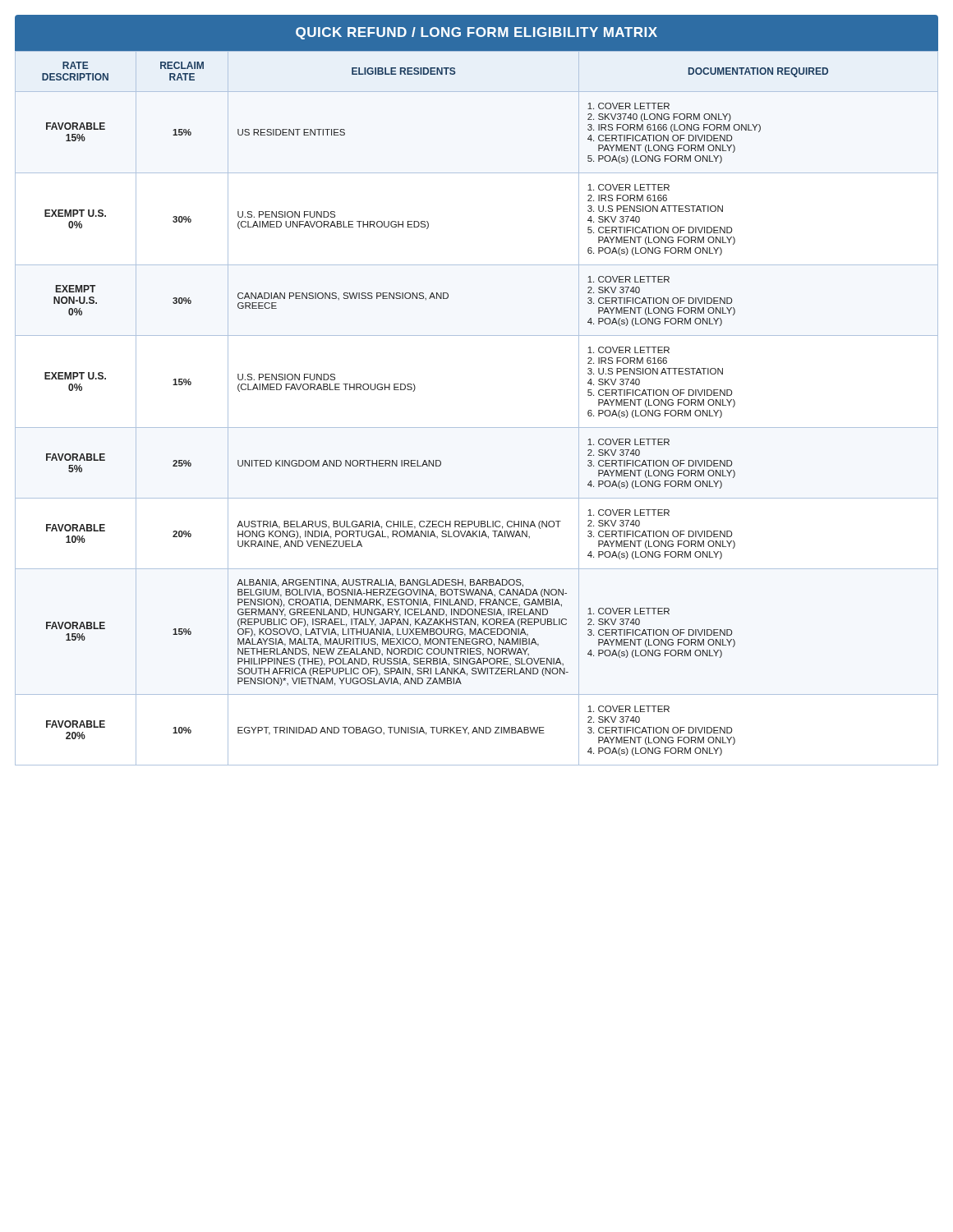This screenshot has height=1232, width=953.
Task: Locate the title that opens with "QUICK REFUND / LONG FORM ELIGIBILITY"
Action: (476, 32)
